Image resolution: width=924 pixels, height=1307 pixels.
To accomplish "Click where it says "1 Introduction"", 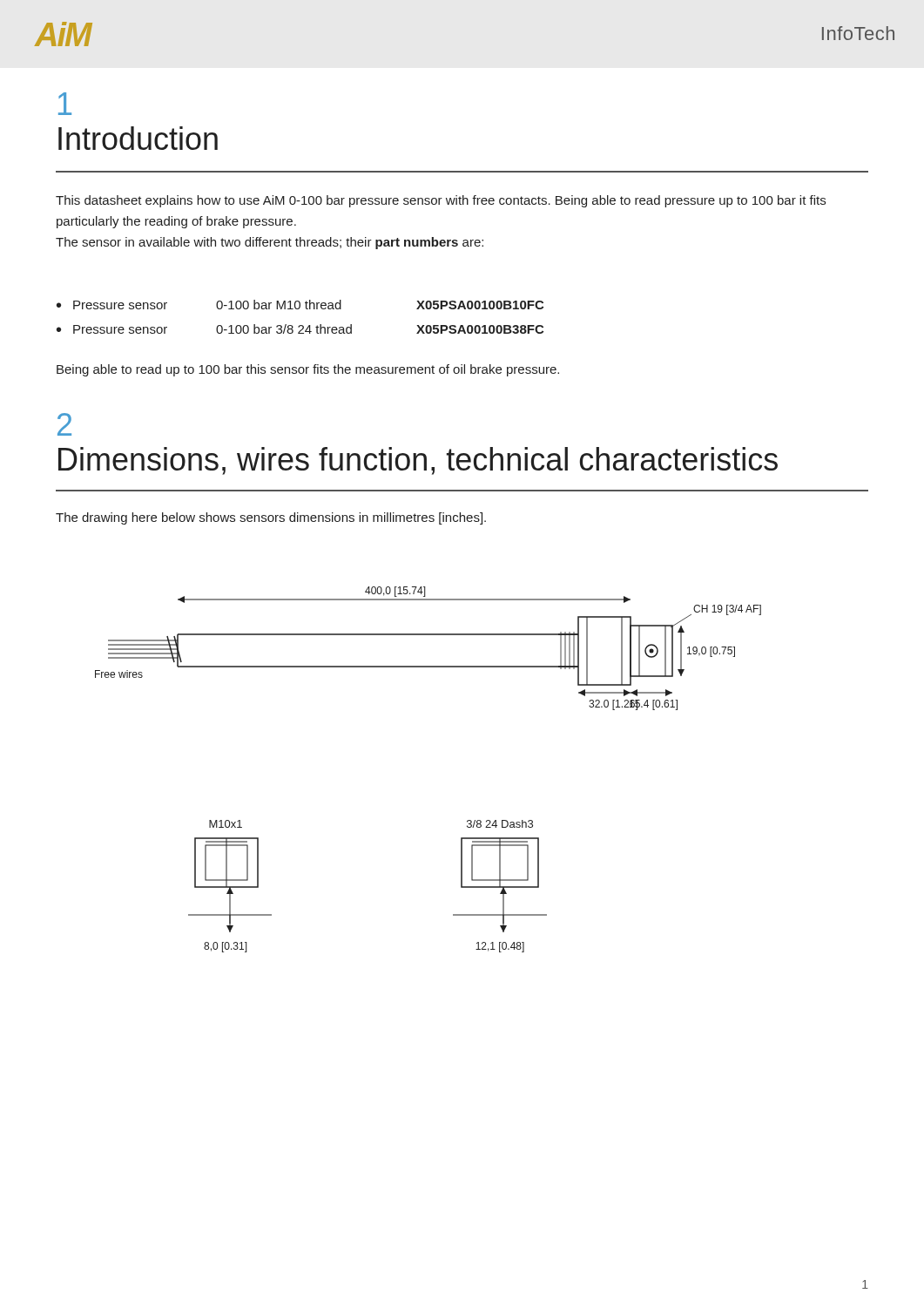I will (138, 122).
